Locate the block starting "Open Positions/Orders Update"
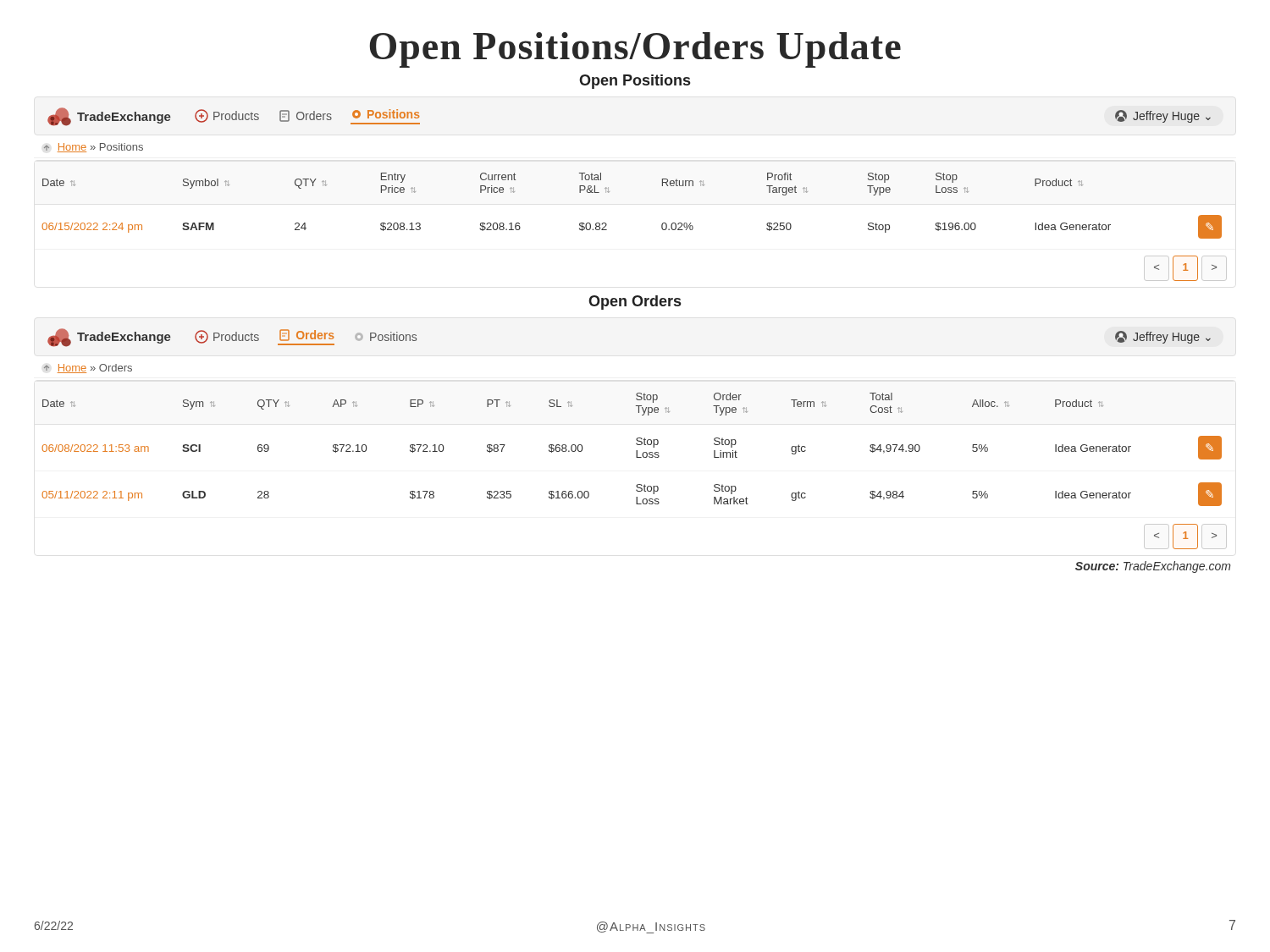This screenshot has width=1270, height=952. [635, 46]
